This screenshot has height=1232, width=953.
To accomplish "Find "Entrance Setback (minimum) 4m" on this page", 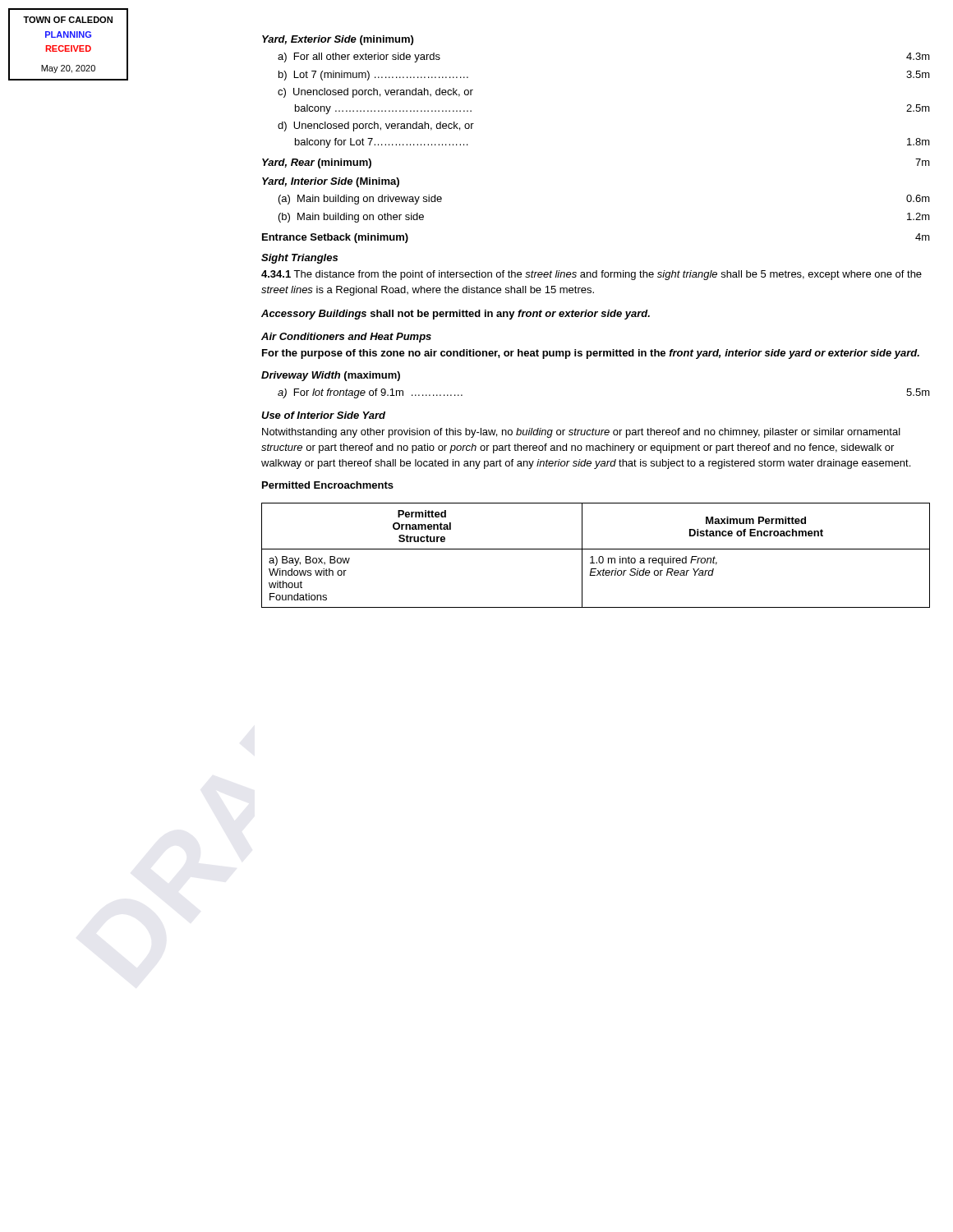I will (x=341, y=239).
